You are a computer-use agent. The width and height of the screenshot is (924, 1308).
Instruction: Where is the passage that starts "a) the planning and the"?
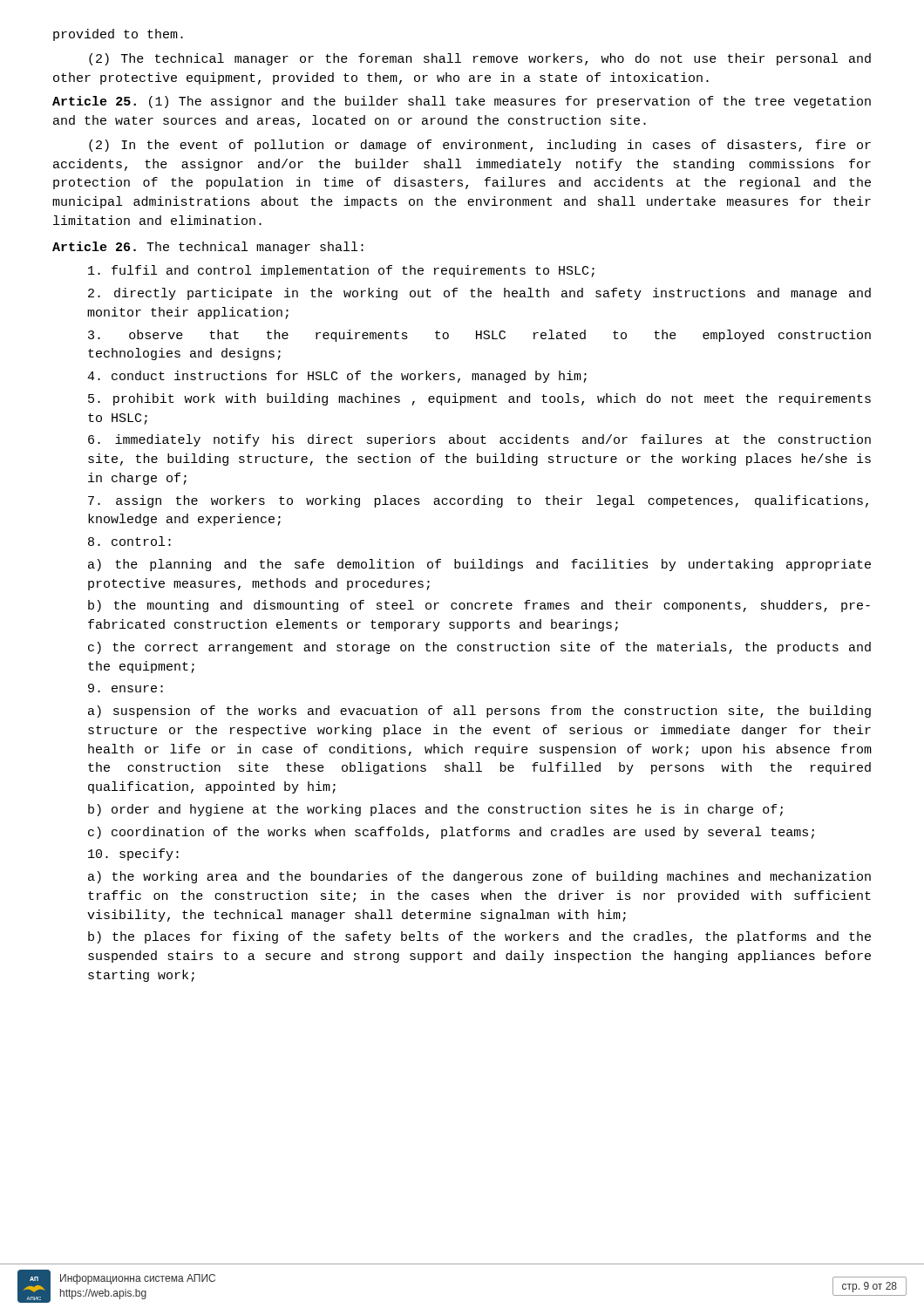pos(479,575)
